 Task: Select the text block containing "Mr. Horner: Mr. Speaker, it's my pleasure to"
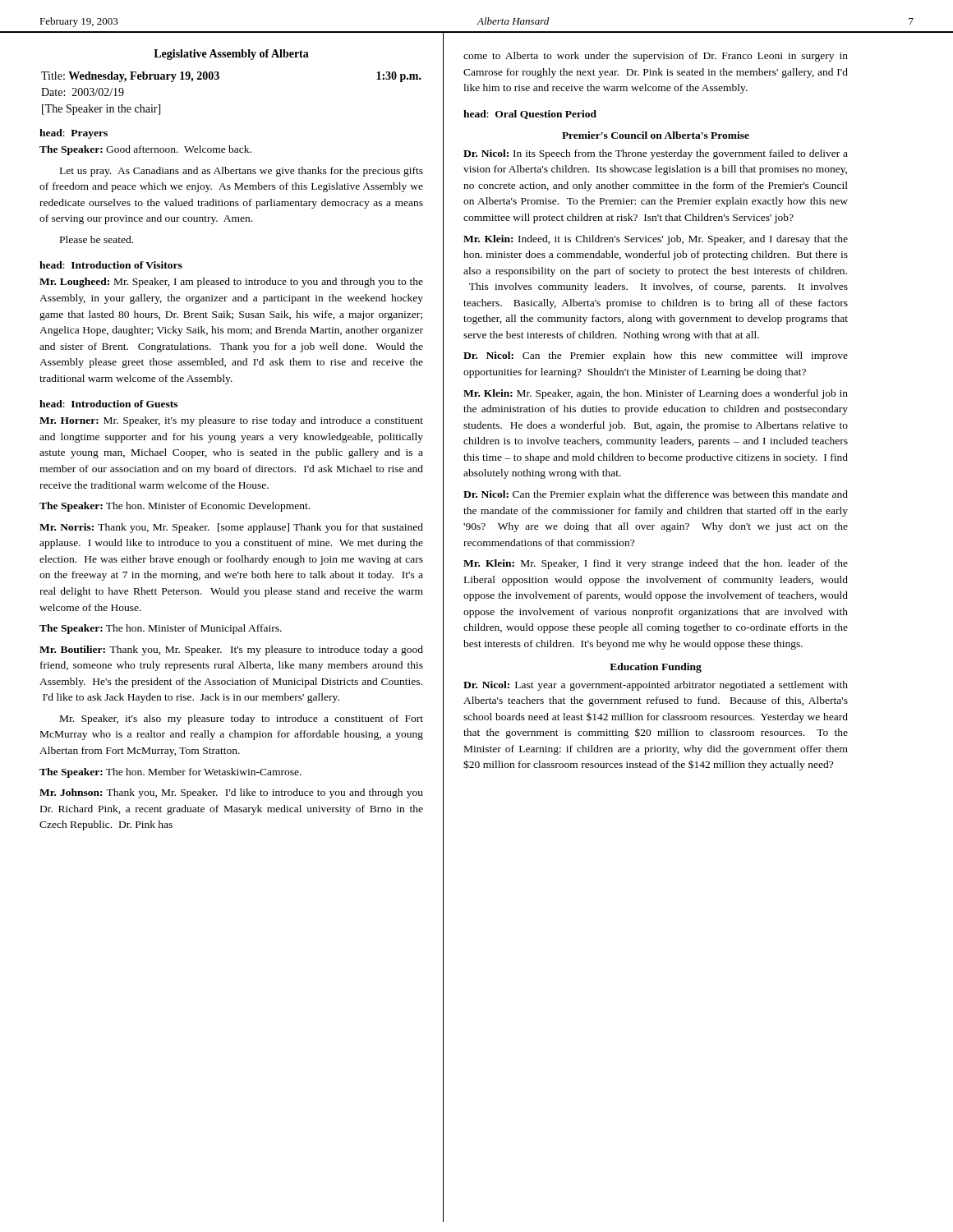(x=231, y=453)
